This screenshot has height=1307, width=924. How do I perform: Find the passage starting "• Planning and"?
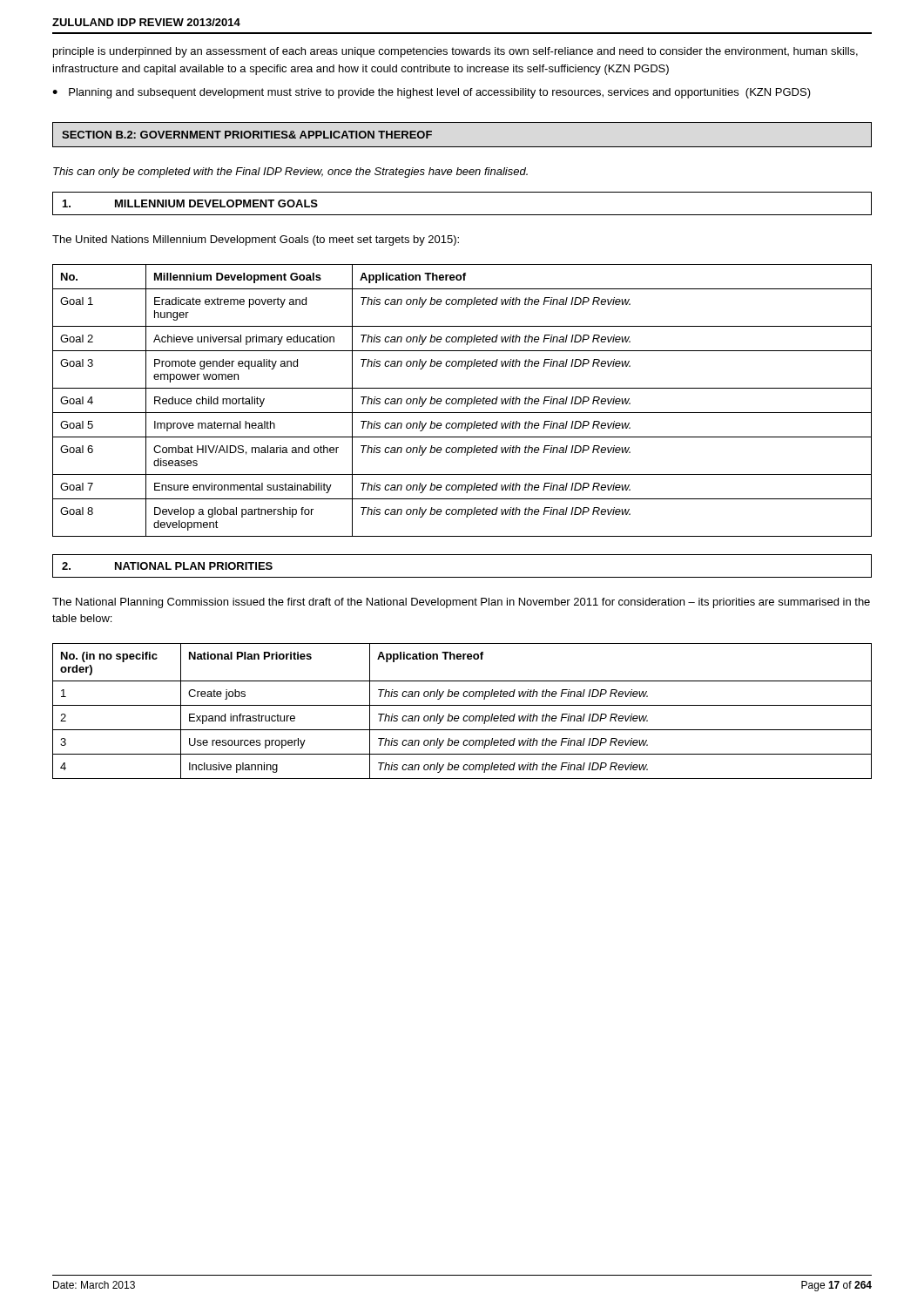tap(432, 93)
